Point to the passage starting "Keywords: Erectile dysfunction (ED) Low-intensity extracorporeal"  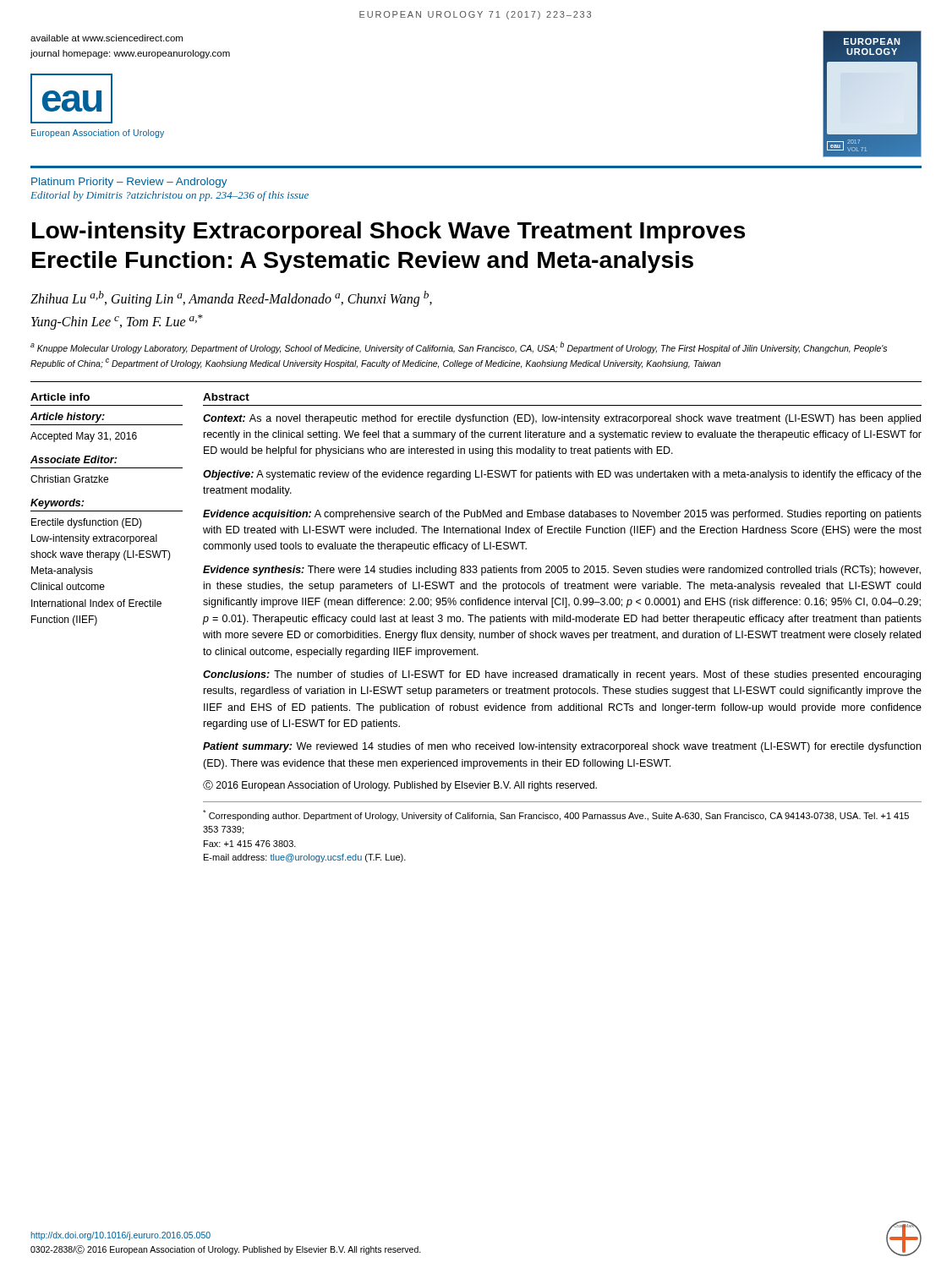(x=107, y=562)
